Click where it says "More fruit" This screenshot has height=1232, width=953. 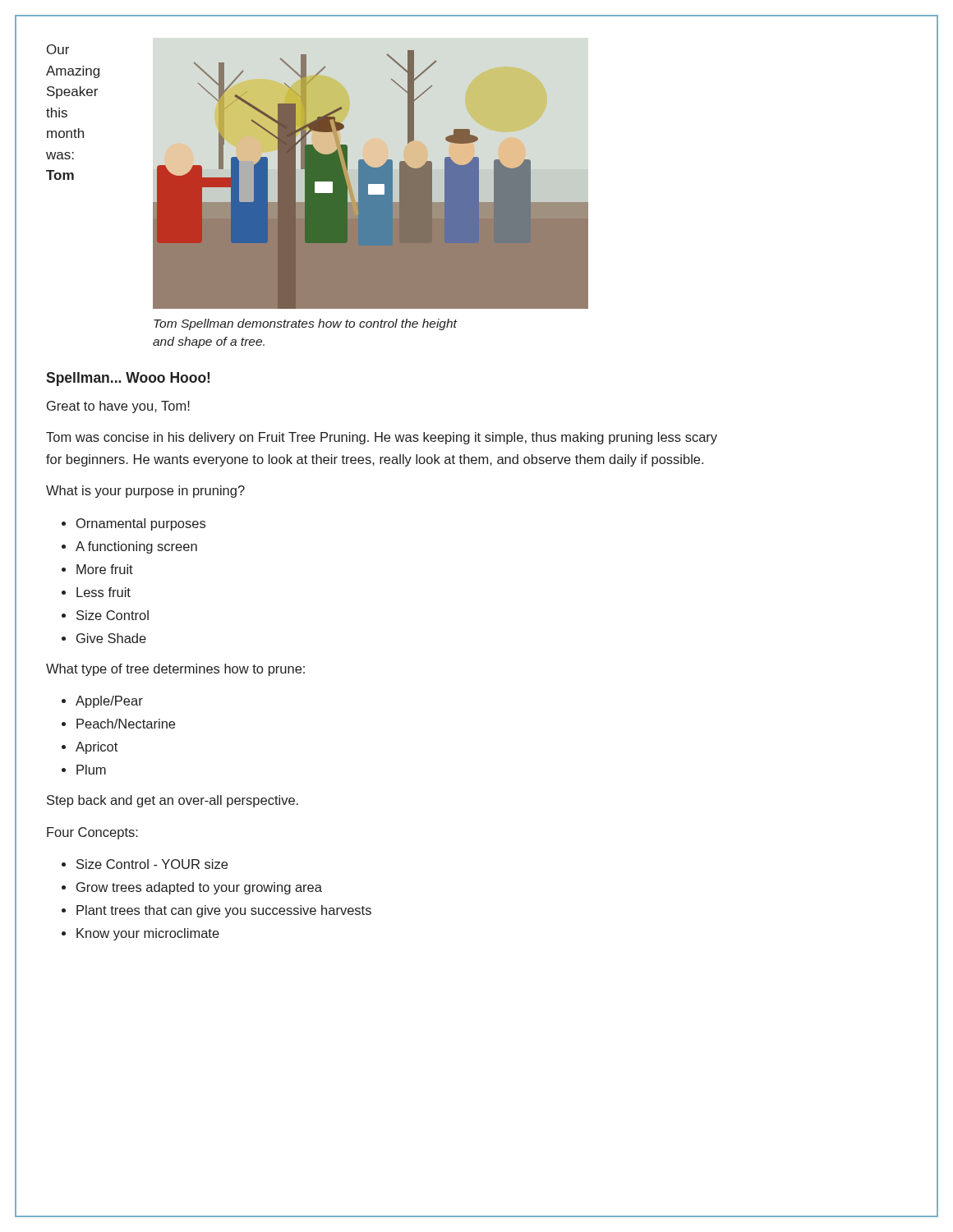click(x=104, y=569)
